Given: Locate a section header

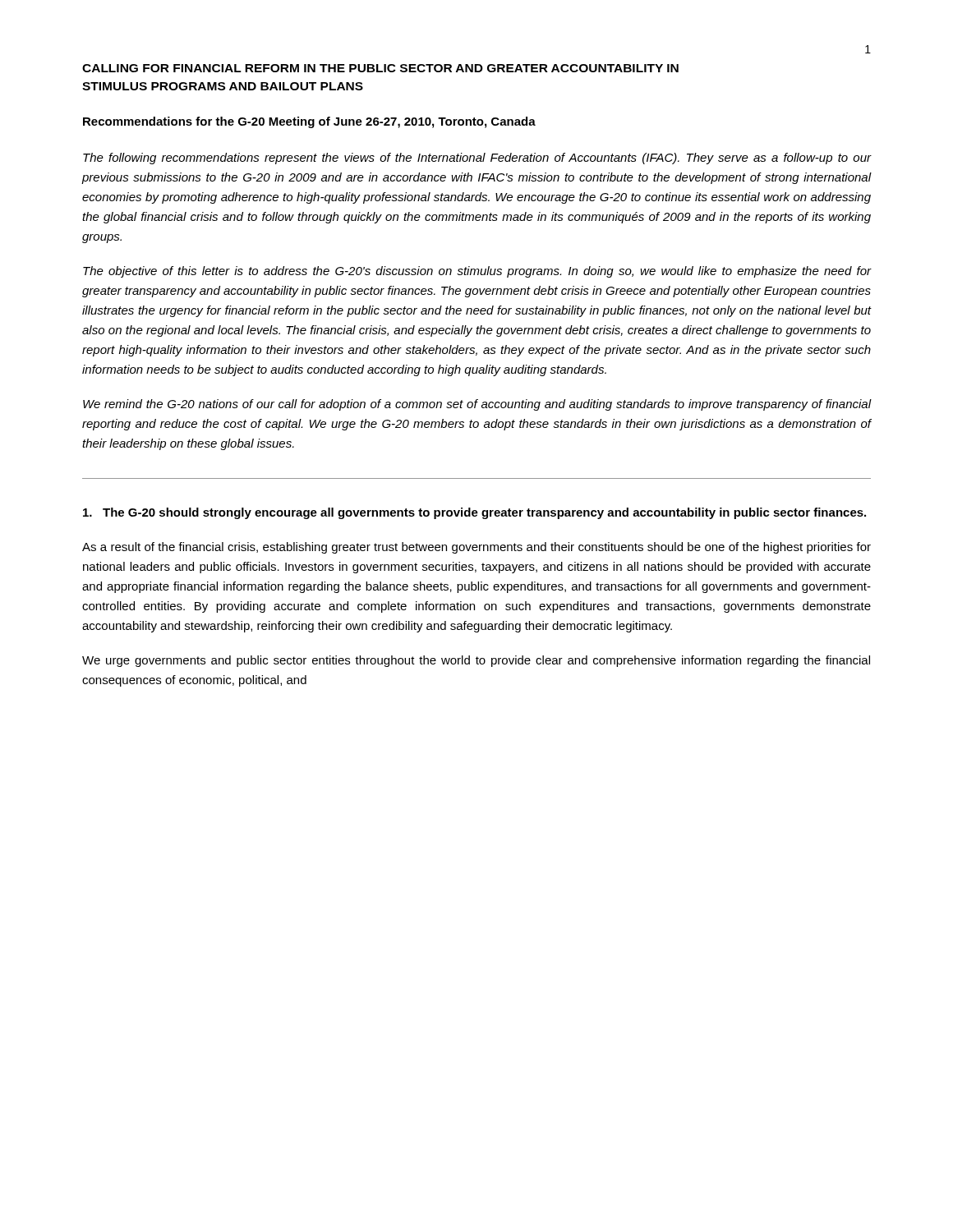Looking at the screenshot, I should 476,121.
